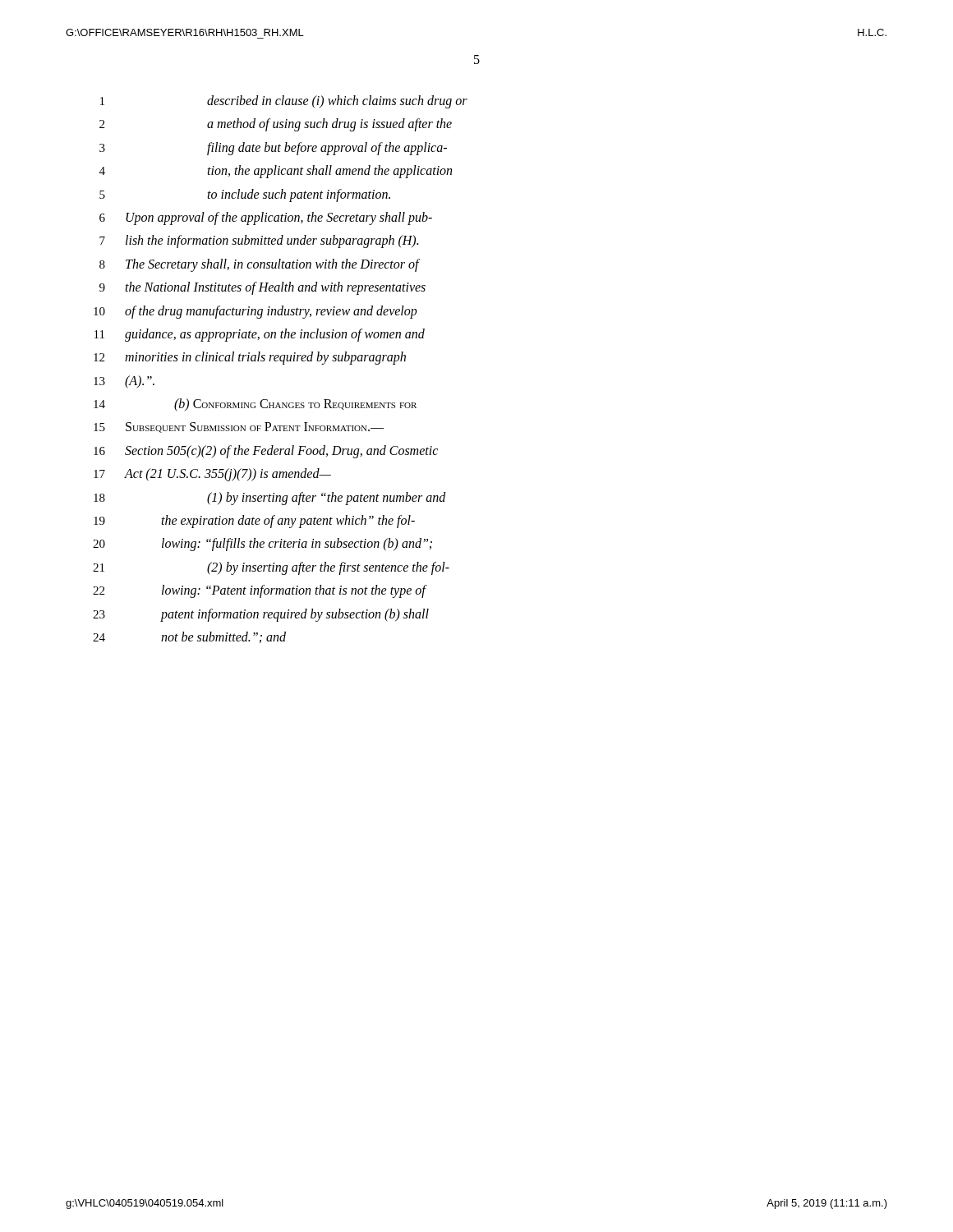The width and height of the screenshot is (953, 1232).
Task: Locate the block of text that opens with "17 Act (21 U.S.C. 355(j)(7)) is"
Action: click(x=212, y=475)
